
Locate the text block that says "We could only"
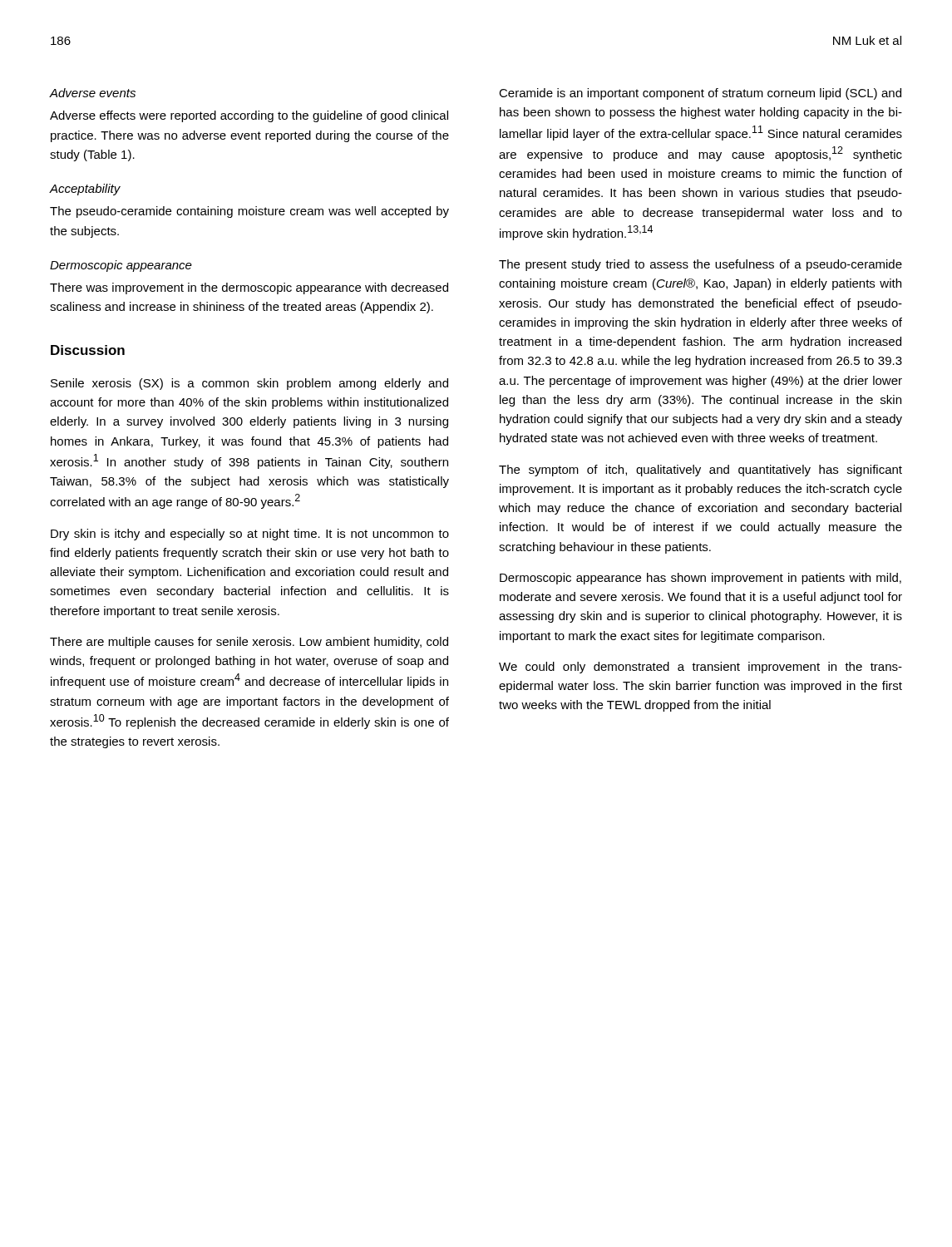(700, 686)
